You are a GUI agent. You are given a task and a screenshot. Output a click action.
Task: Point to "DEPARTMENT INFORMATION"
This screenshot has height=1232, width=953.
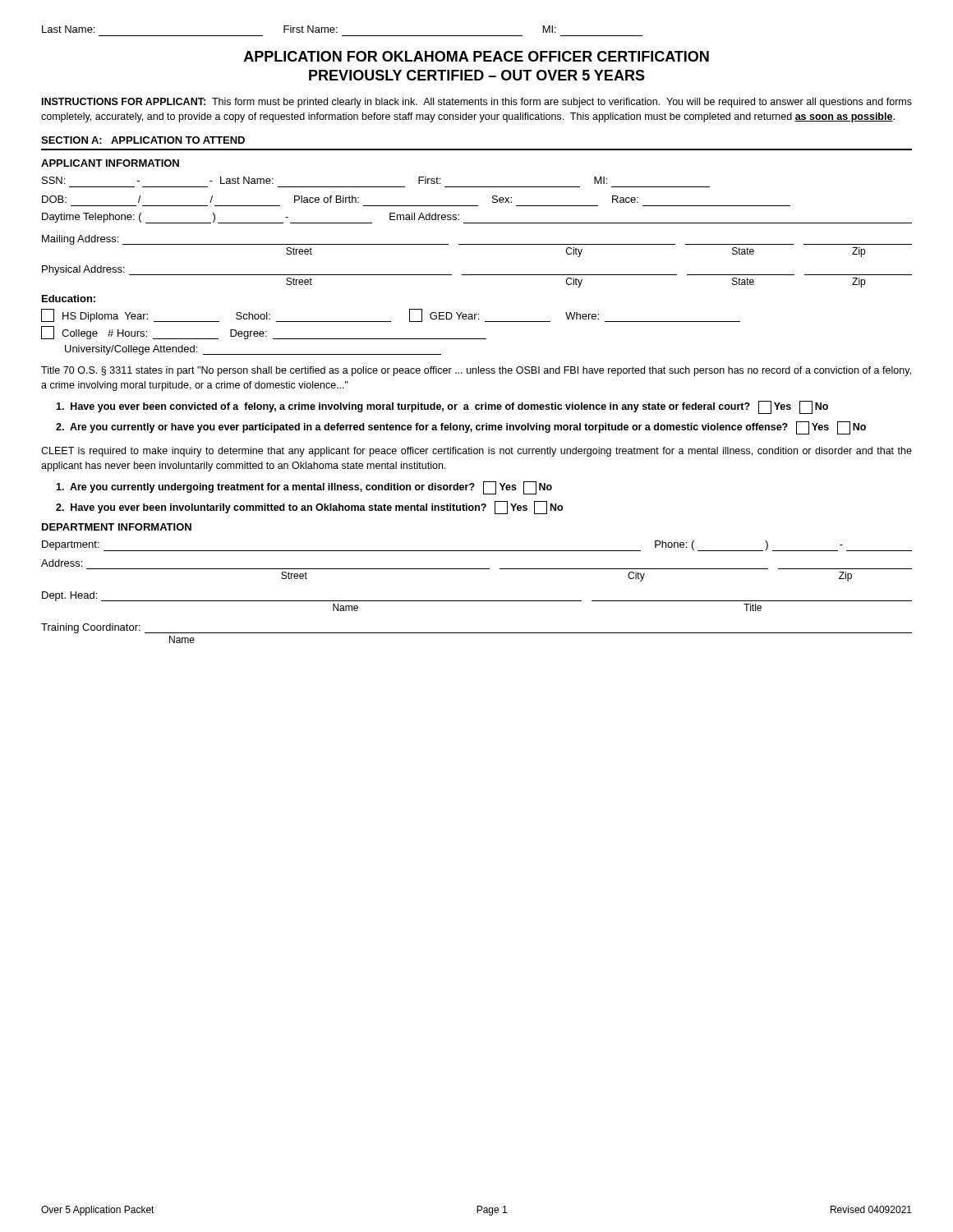click(x=117, y=527)
